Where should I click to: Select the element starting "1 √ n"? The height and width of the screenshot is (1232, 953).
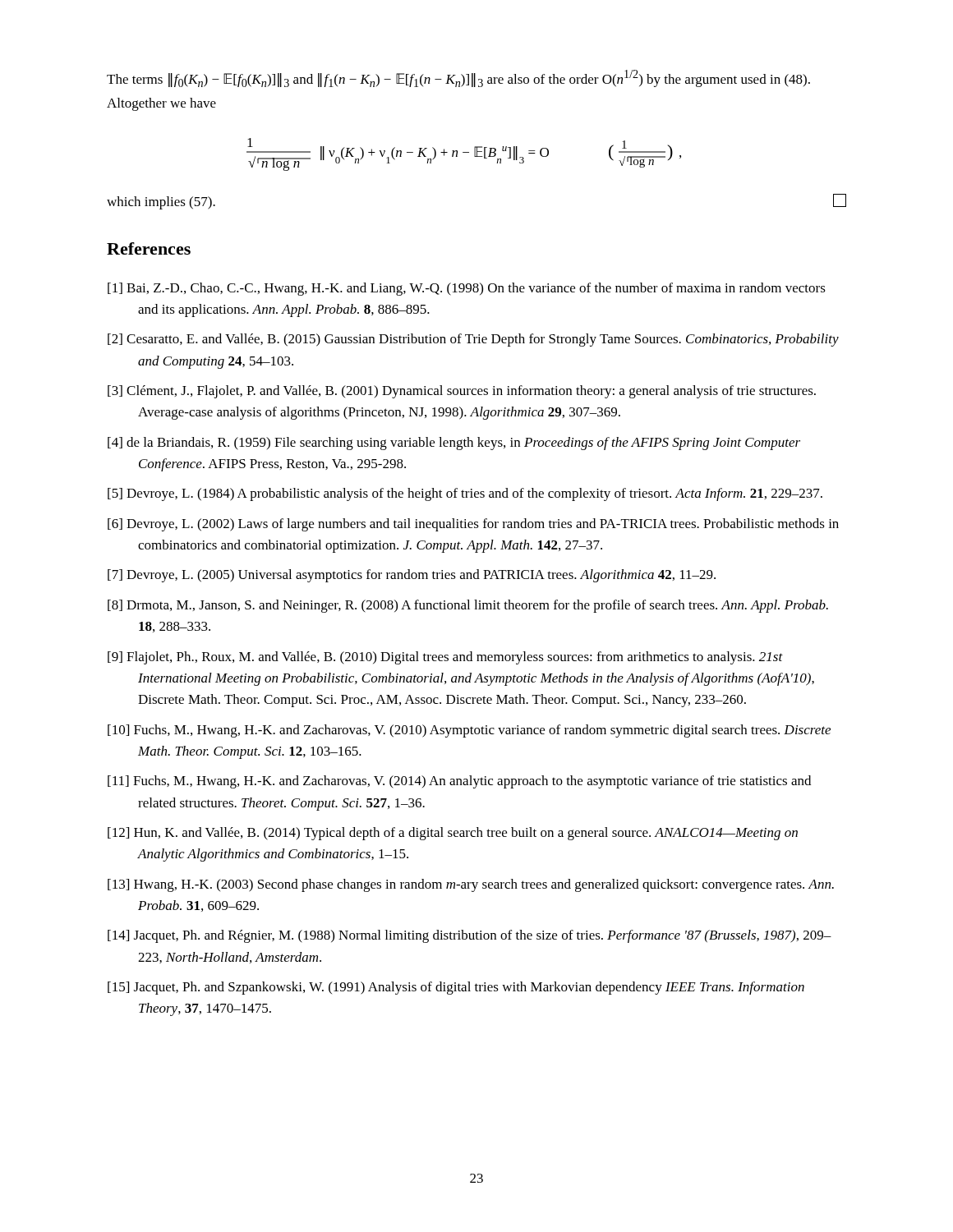(476, 153)
